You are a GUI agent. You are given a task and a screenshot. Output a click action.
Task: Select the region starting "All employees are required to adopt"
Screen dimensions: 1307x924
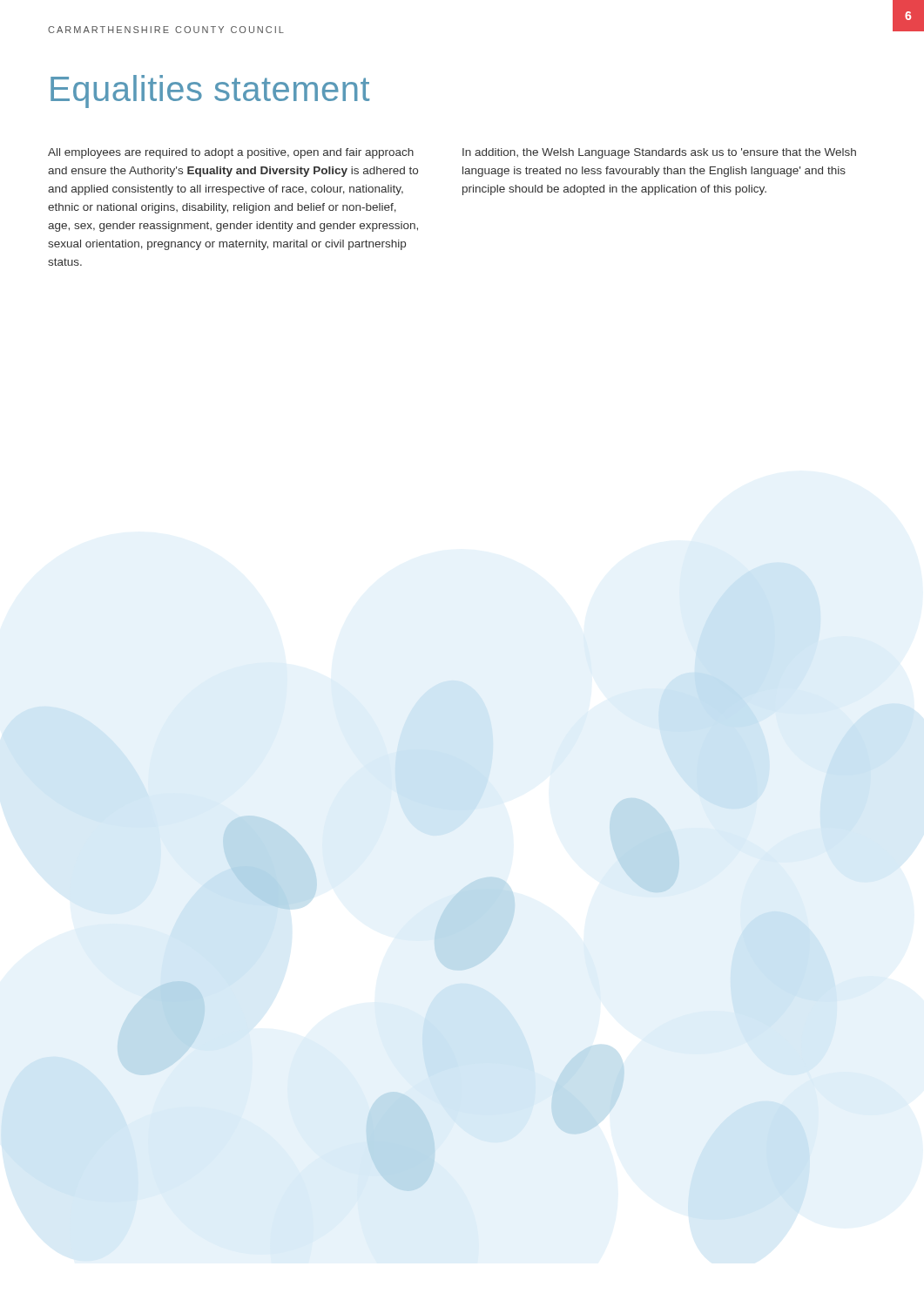pyautogui.click(x=233, y=207)
